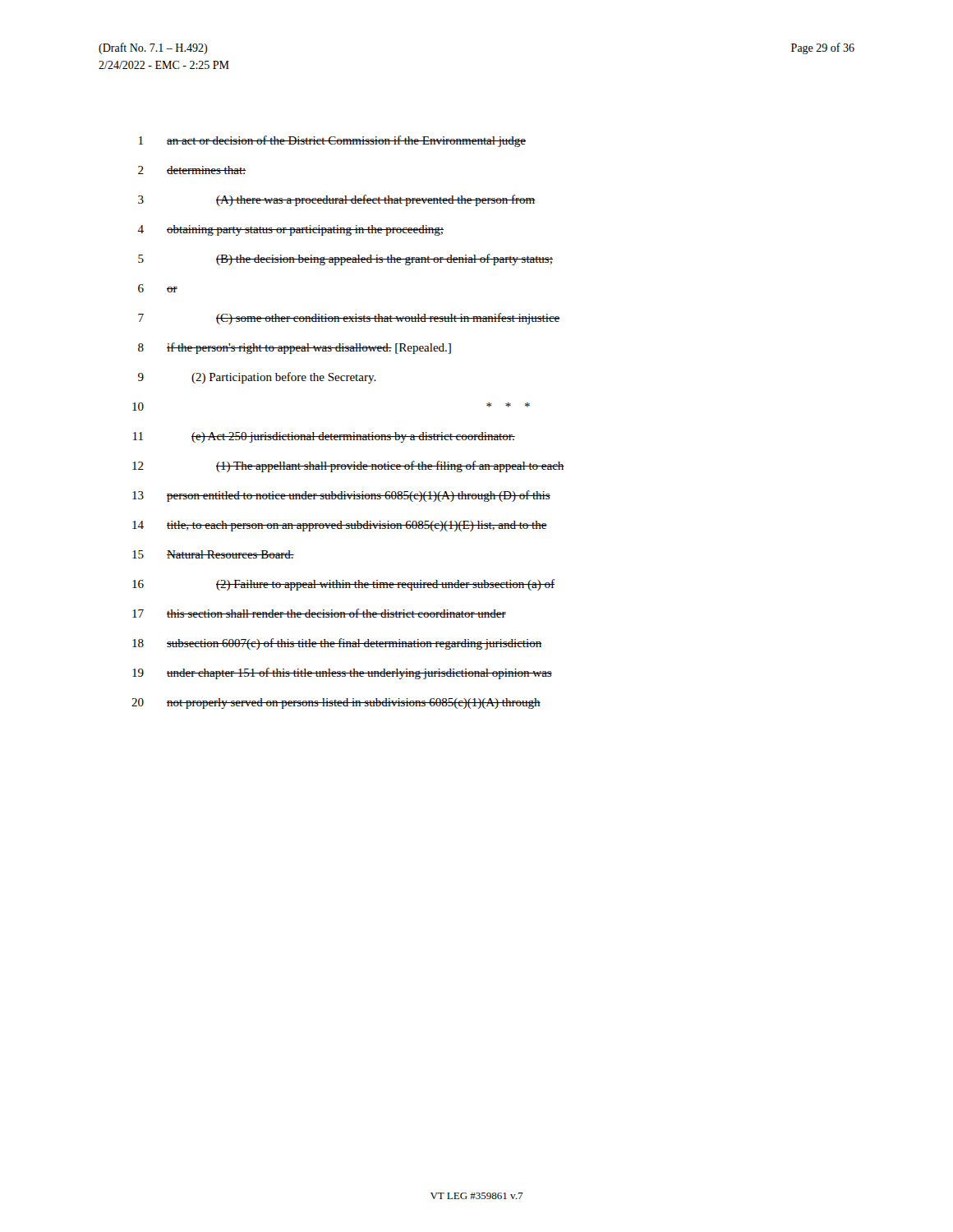The width and height of the screenshot is (953, 1232).
Task: Find the element starting "4 obtaining party status"
Action: coord(290,230)
